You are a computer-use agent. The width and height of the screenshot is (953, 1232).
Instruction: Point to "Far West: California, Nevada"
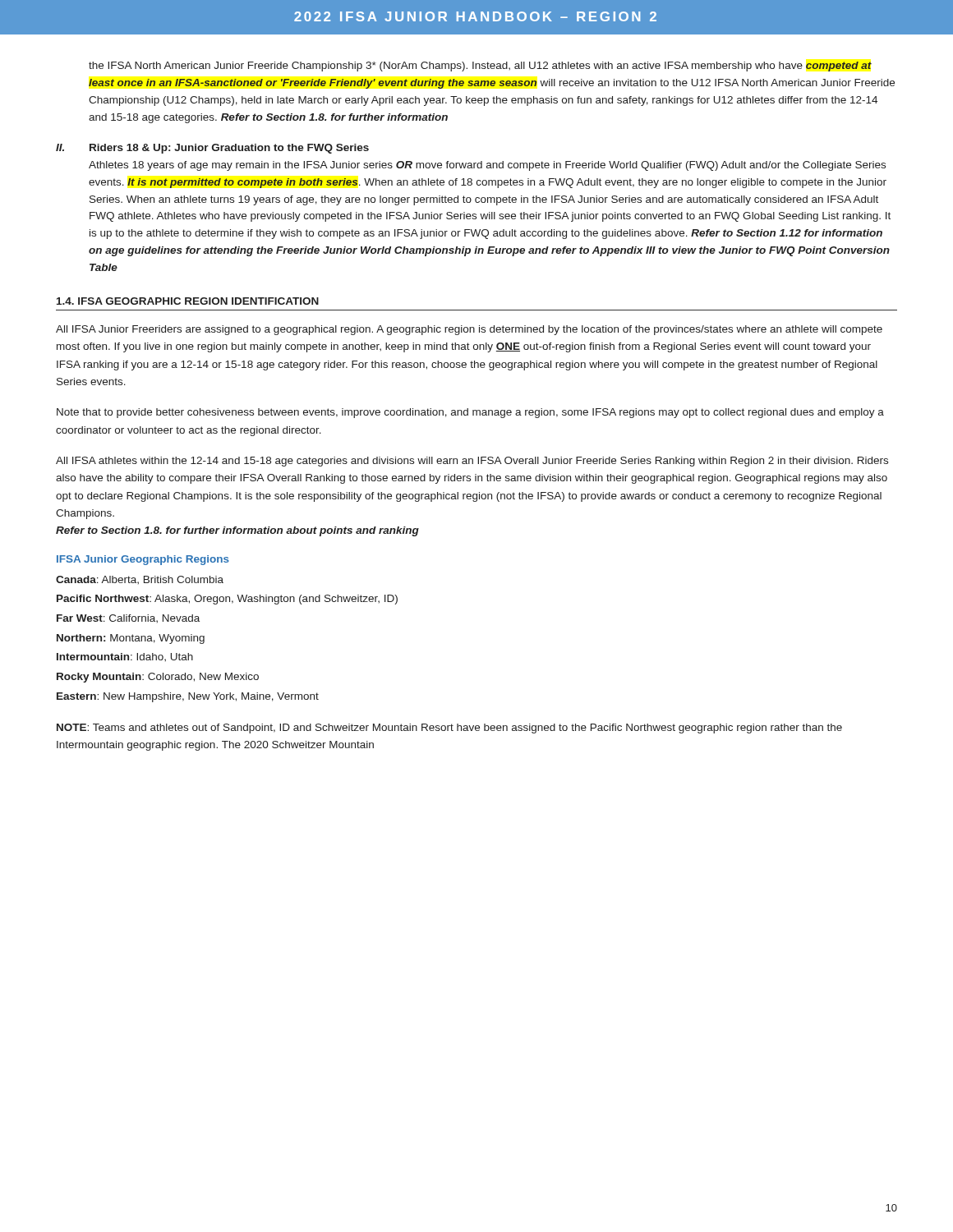click(128, 618)
